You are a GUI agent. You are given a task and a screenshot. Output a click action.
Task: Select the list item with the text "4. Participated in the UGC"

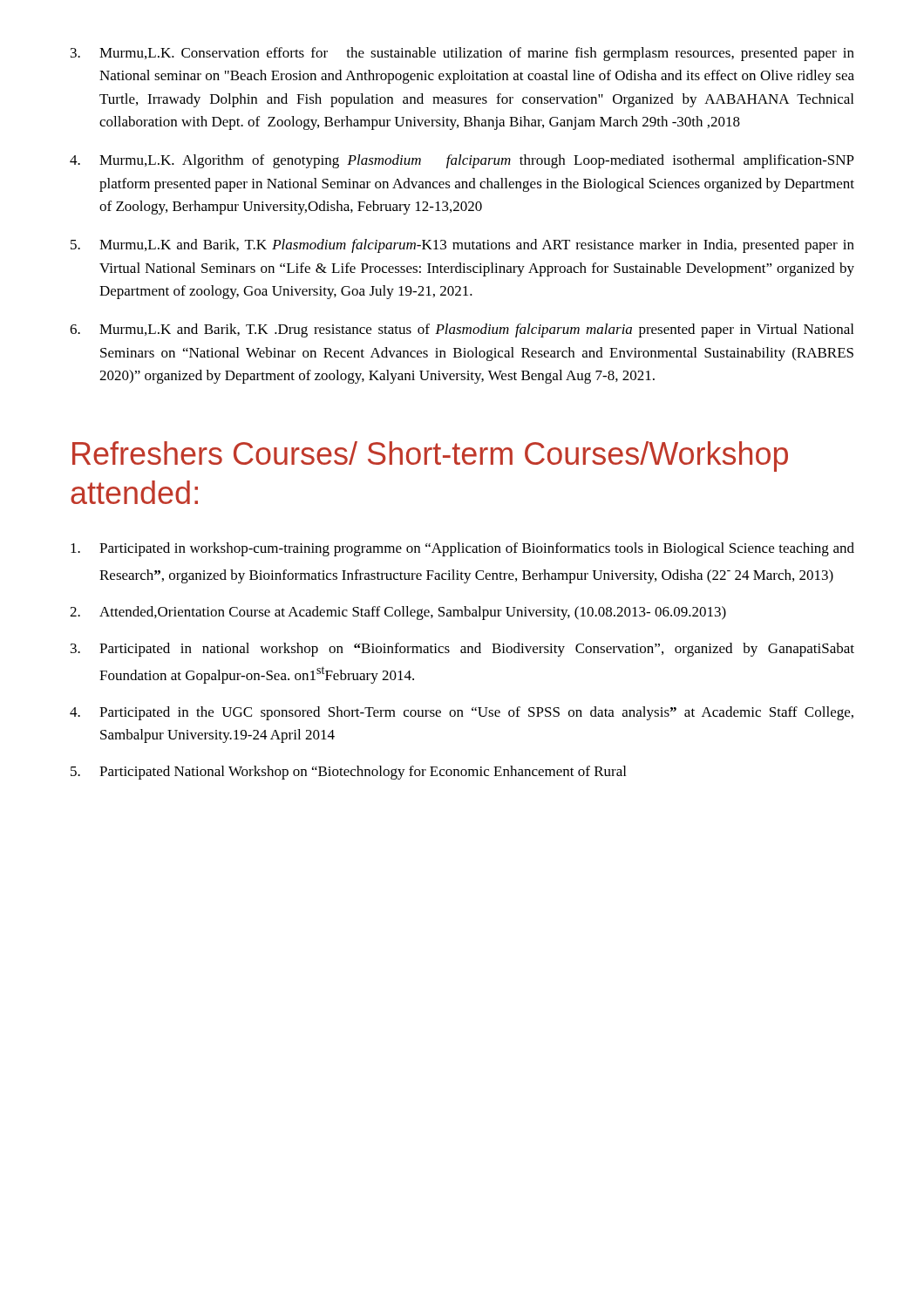pos(462,724)
